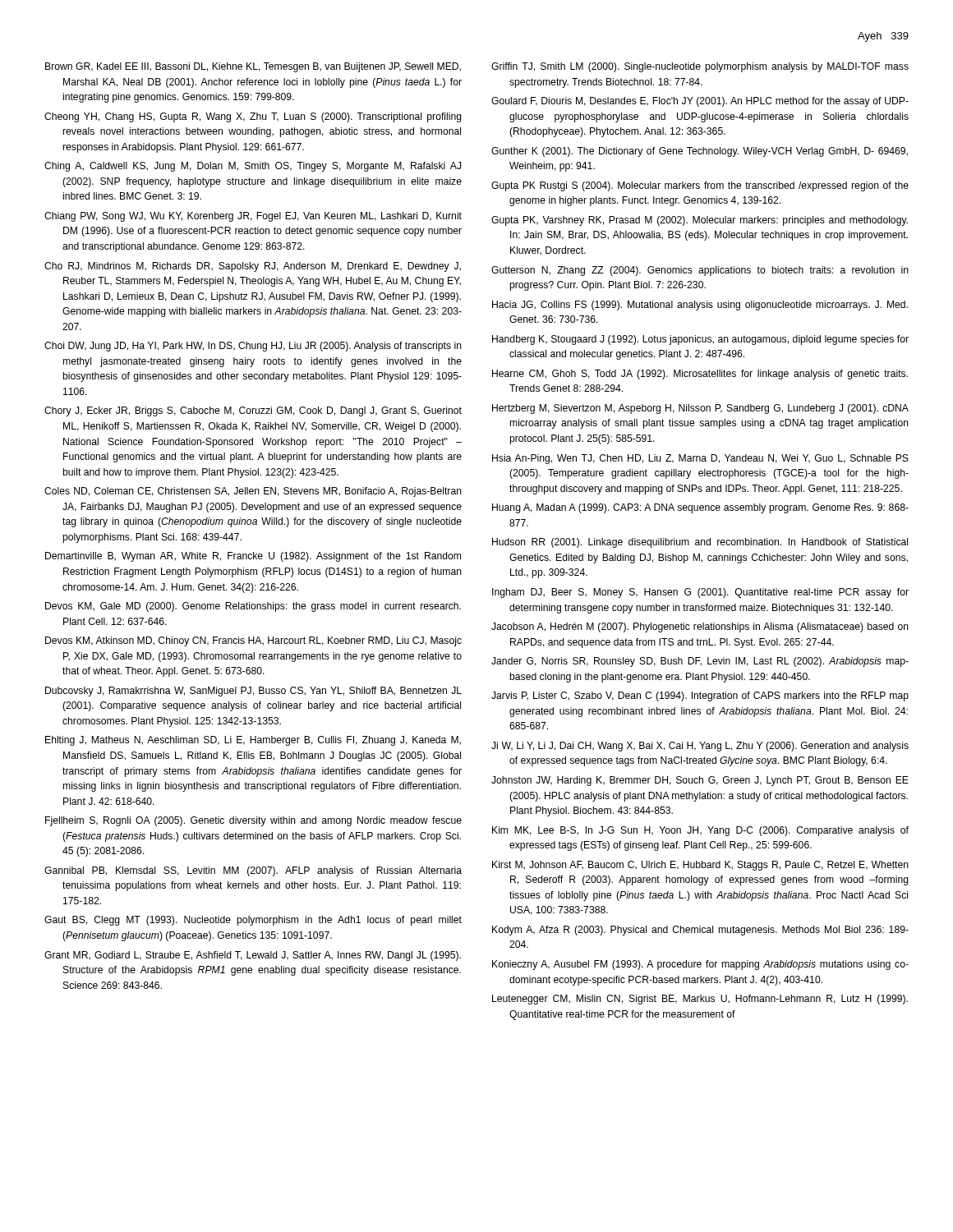Point to the text block starting "Goulard F, Diouris M, Deslandes"
The width and height of the screenshot is (953, 1232).
pos(700,116)
